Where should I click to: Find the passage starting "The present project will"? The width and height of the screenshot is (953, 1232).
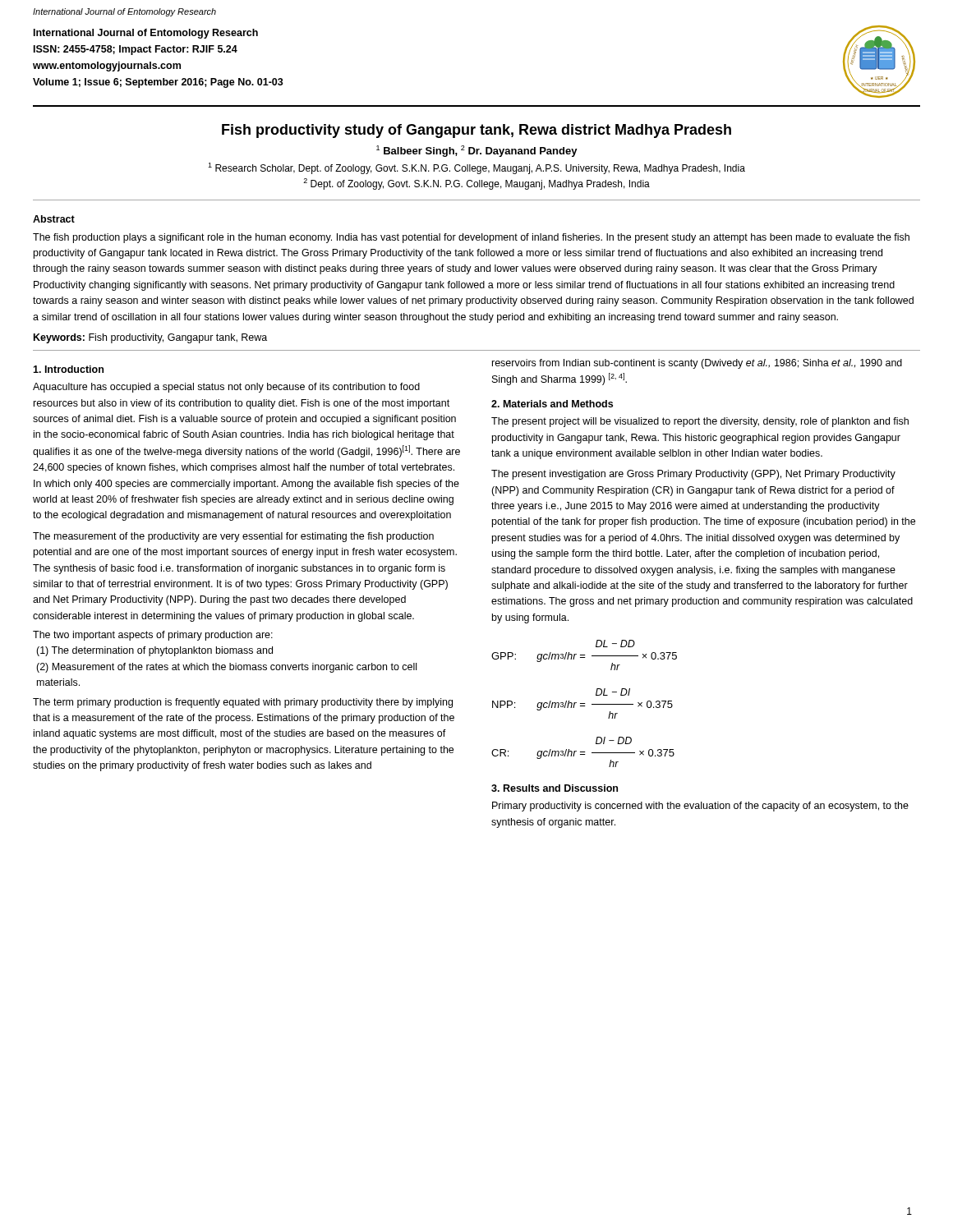click(x=700, y=437)
